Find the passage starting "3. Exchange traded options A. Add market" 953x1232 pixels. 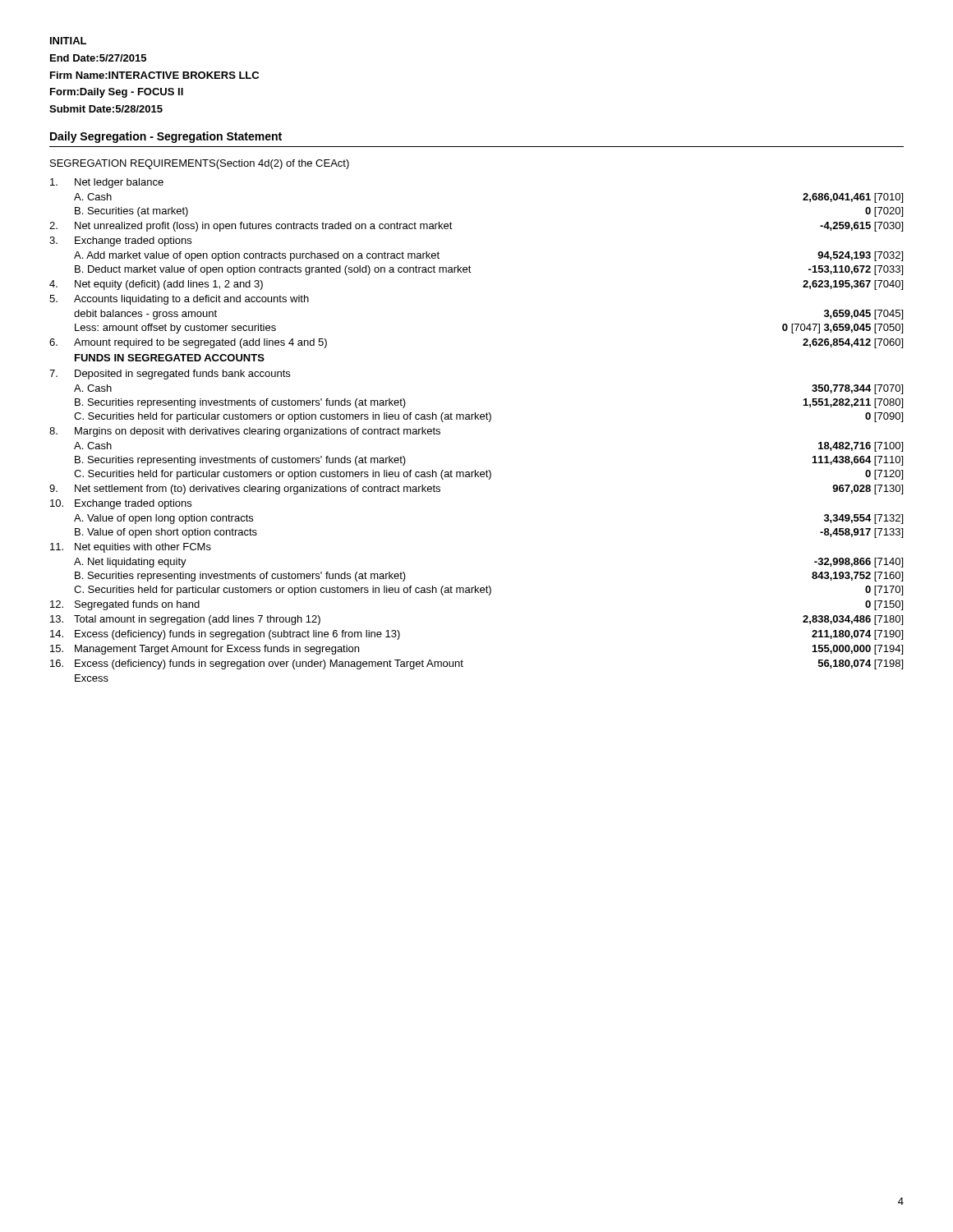click(x=120, y=241)
